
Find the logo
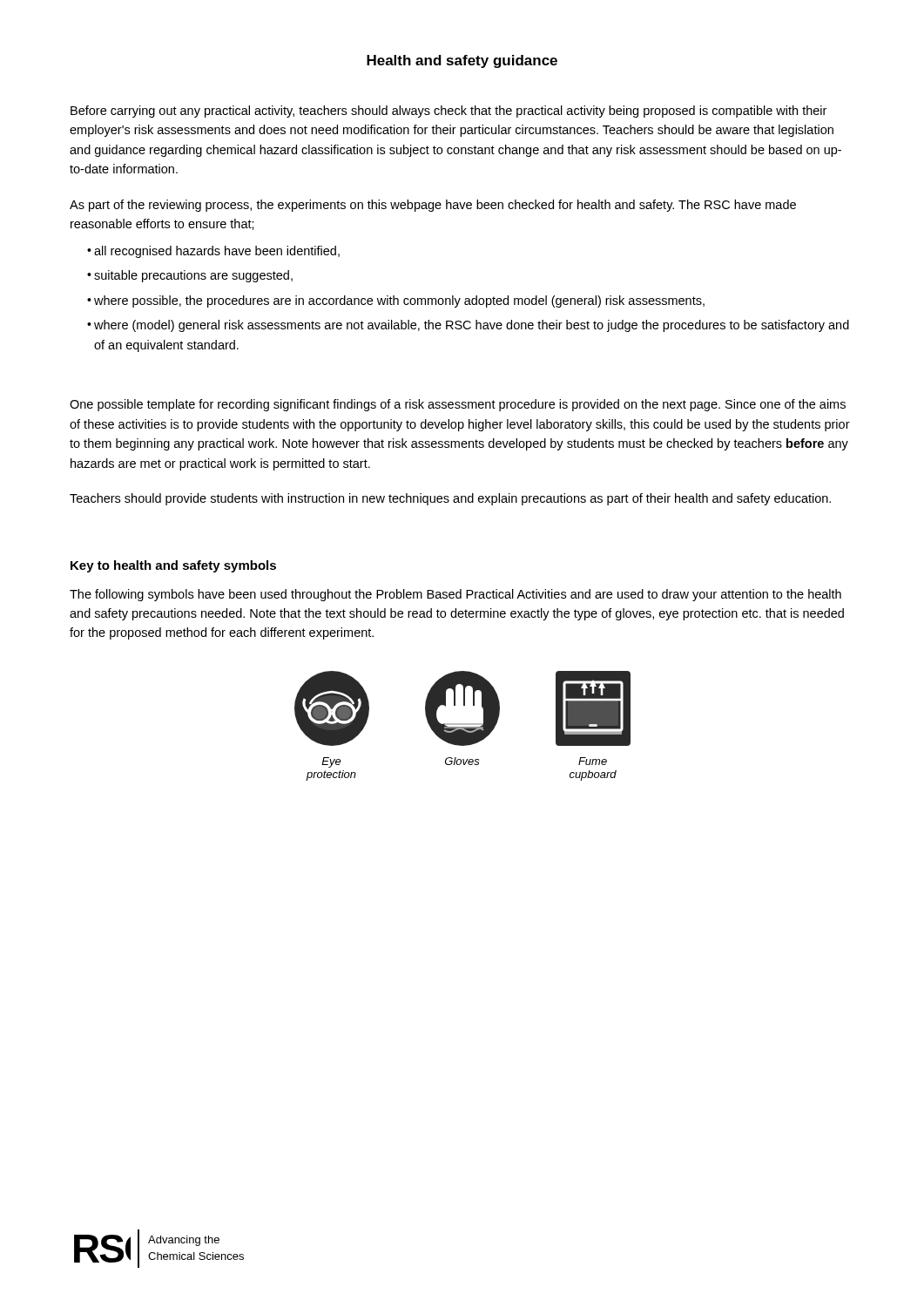[157, 1248]
